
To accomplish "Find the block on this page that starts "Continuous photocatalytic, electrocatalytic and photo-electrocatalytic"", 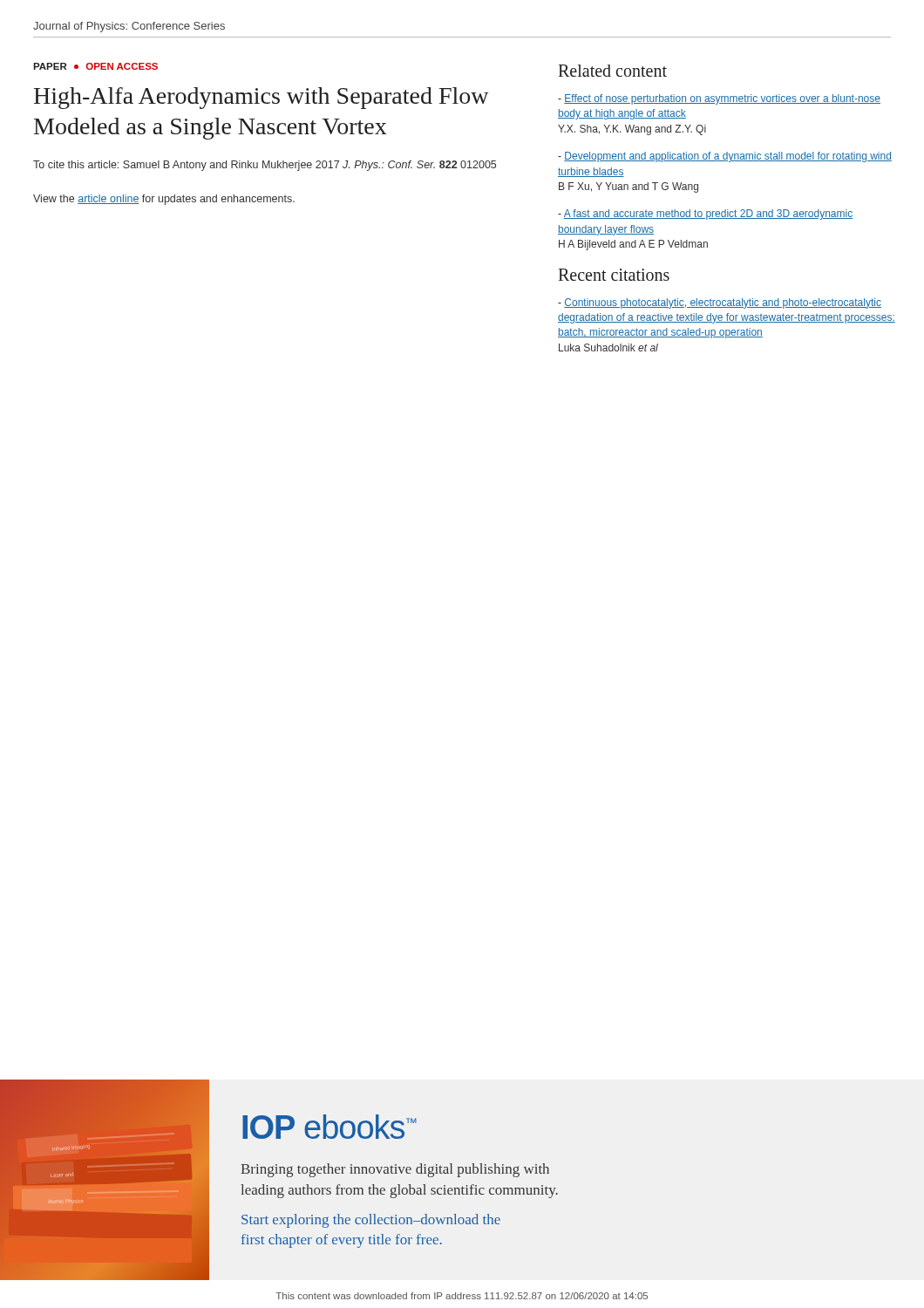I will tap(726, 325).
